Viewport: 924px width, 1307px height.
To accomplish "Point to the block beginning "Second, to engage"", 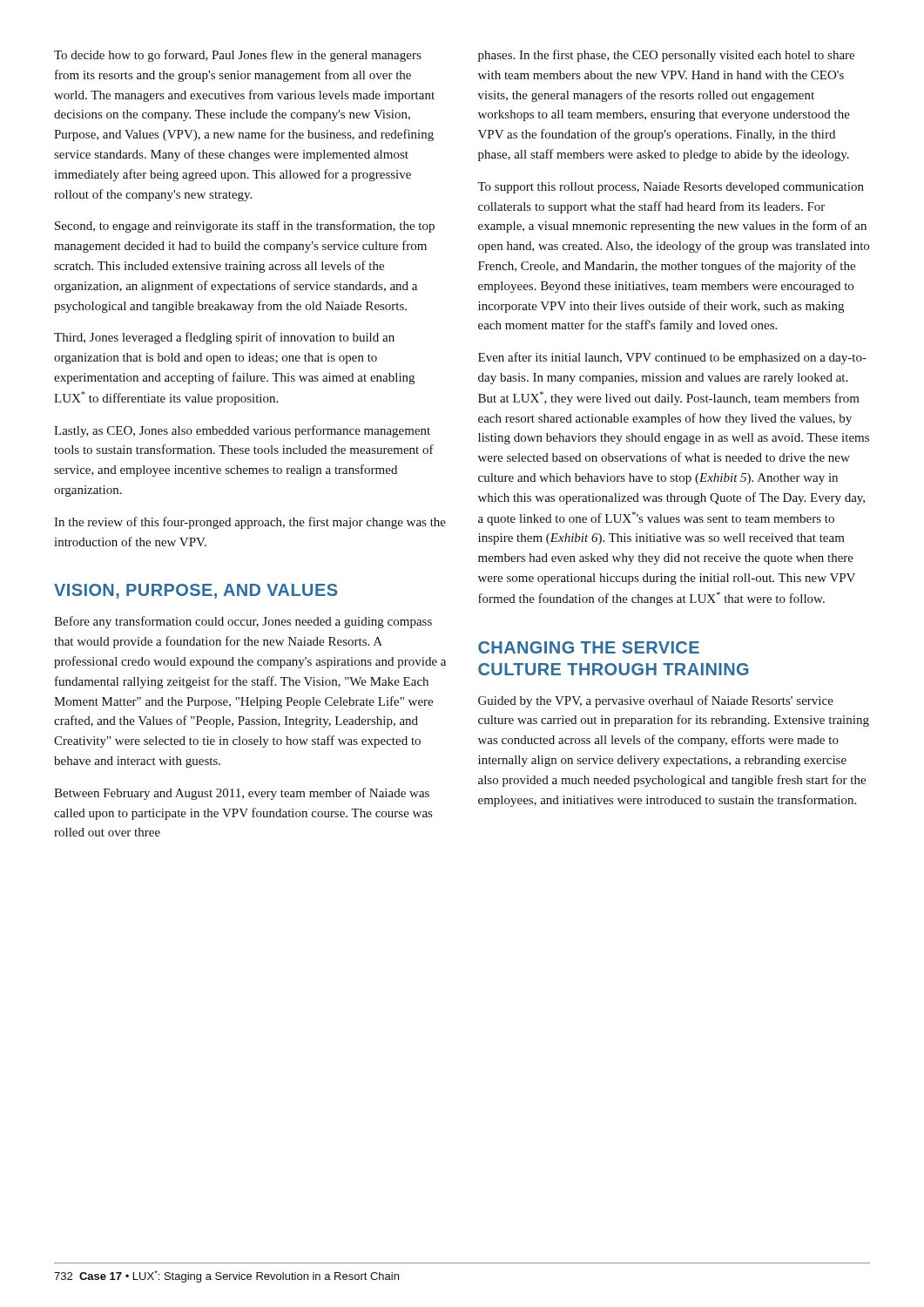I will coord(250,266).
